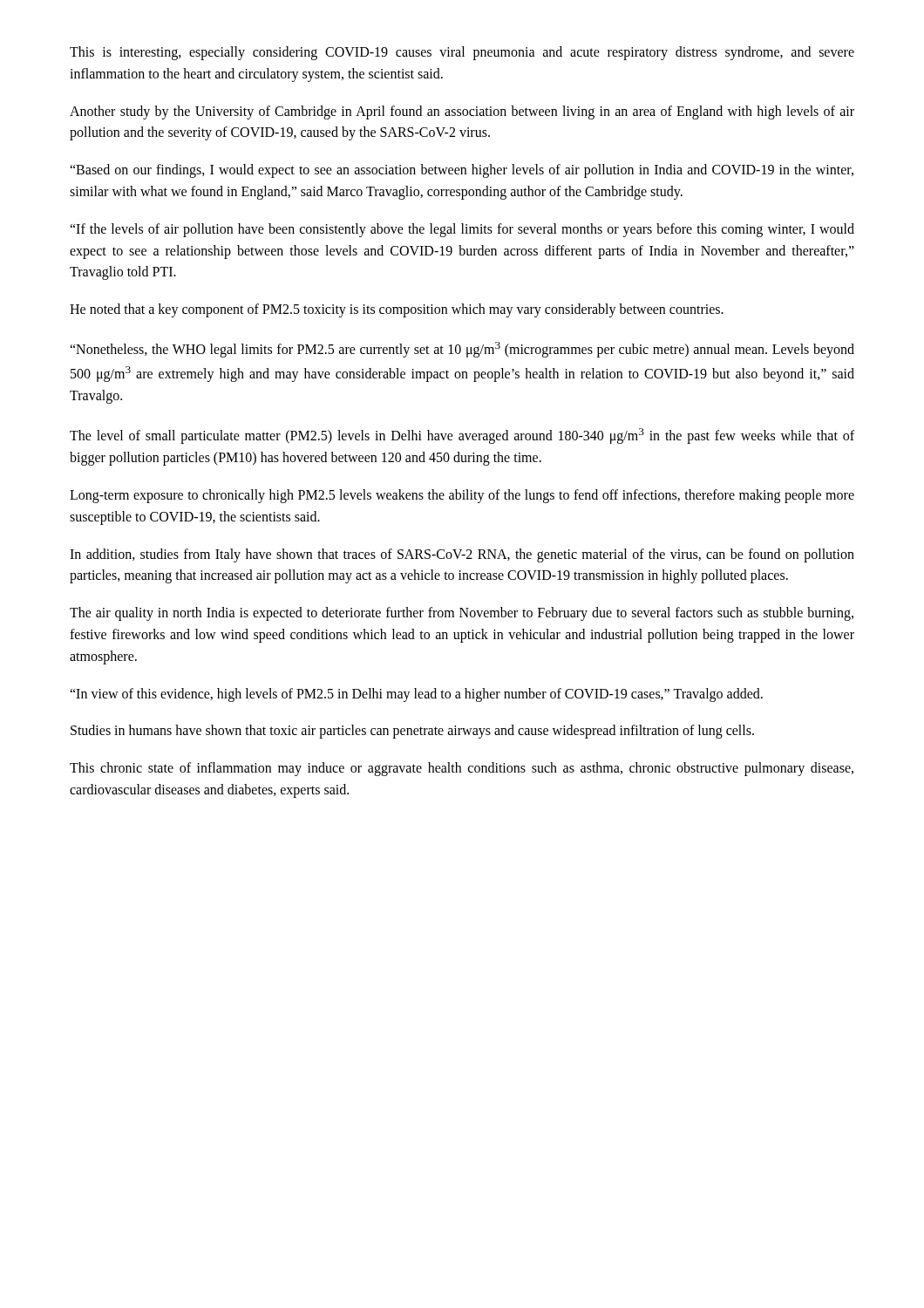The image size is (924, 1308).
Task: Locate the text block starting "“In view of this evidence, high"
Action: tap(417, 693)
